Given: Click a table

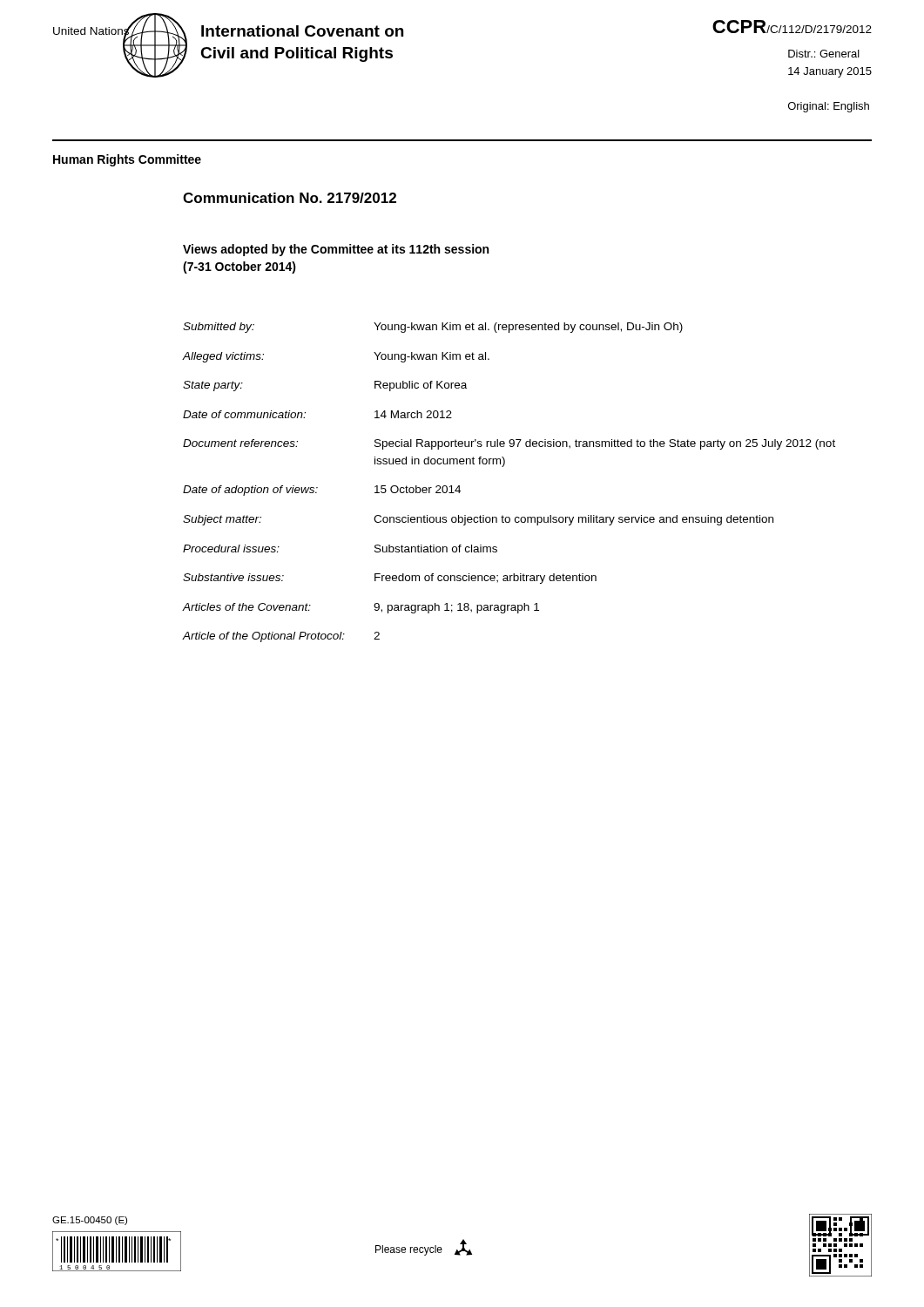Looking at the screenshot, I should 527,481.
